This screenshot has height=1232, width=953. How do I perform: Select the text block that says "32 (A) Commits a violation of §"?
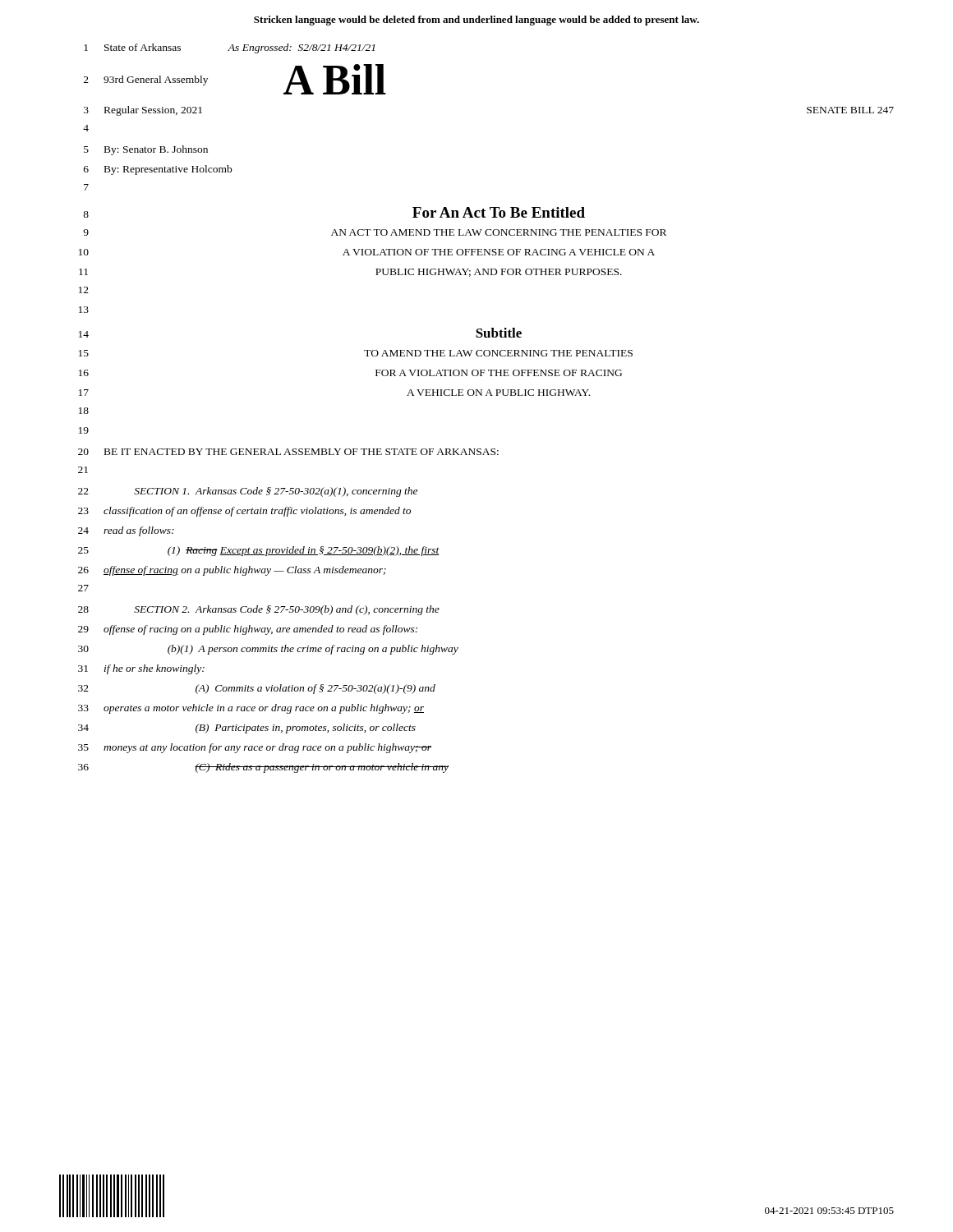(257, 689)
